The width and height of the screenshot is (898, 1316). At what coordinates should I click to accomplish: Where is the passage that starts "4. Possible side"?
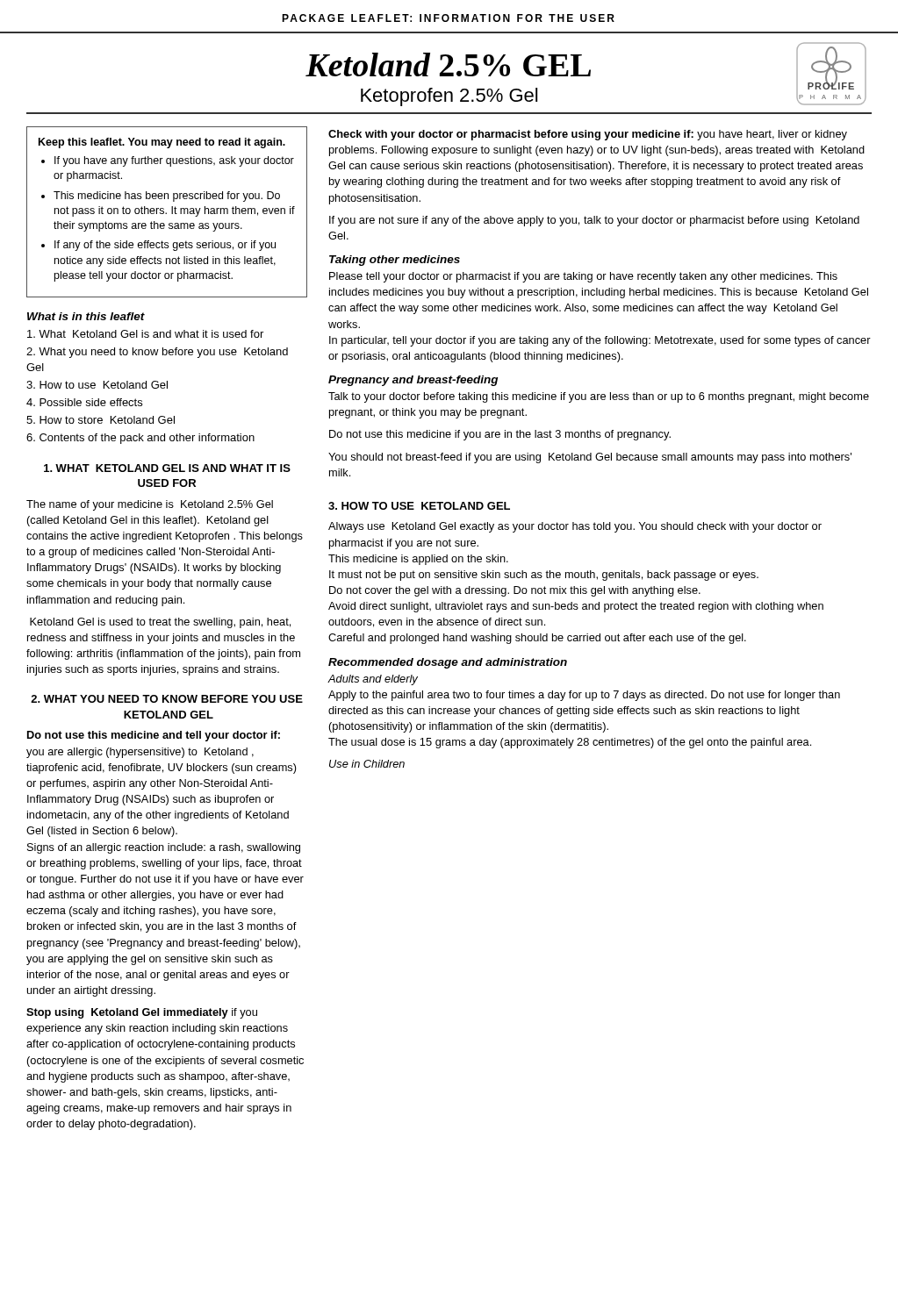point(85,402)
